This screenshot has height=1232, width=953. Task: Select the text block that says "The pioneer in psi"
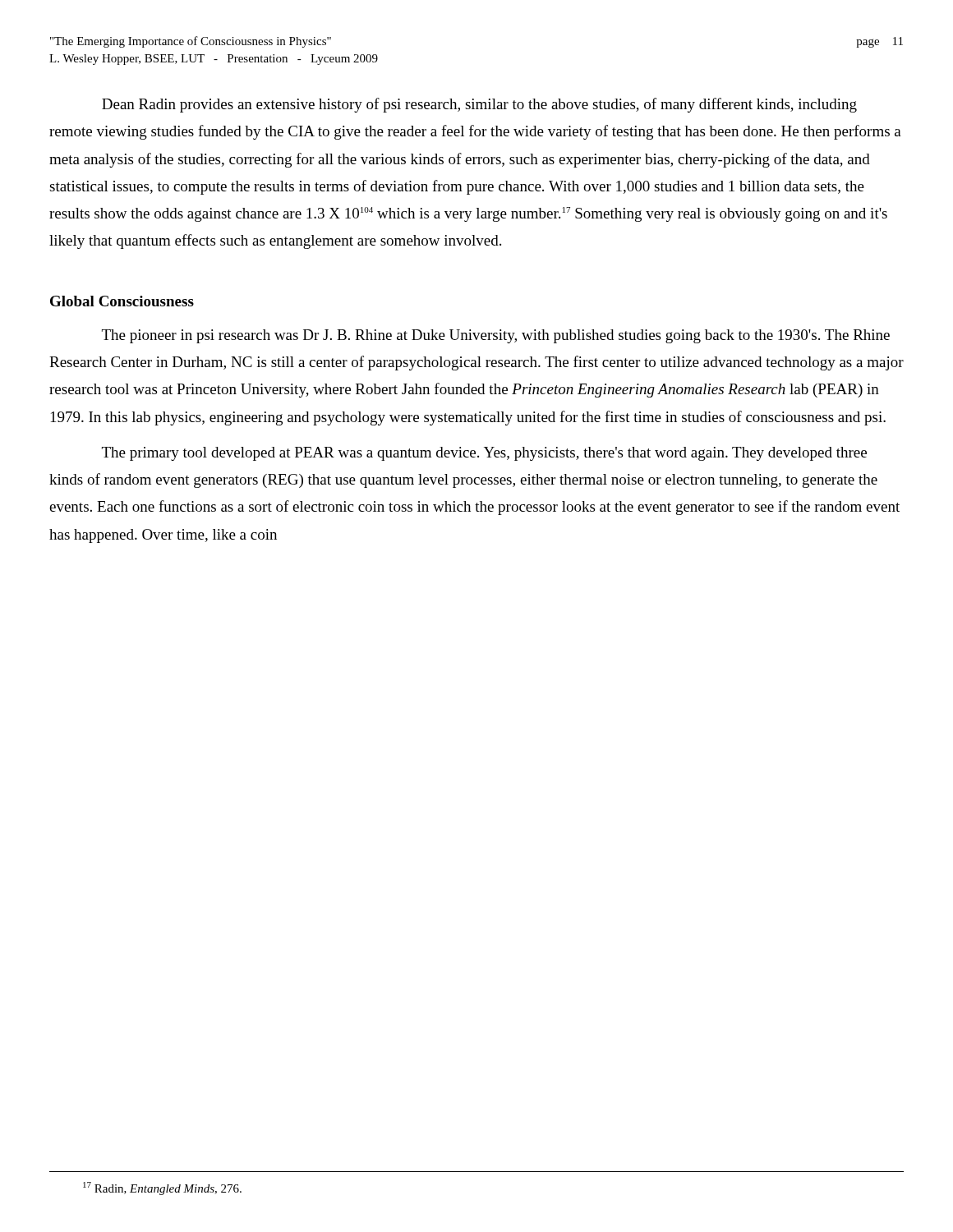point(476,375)
